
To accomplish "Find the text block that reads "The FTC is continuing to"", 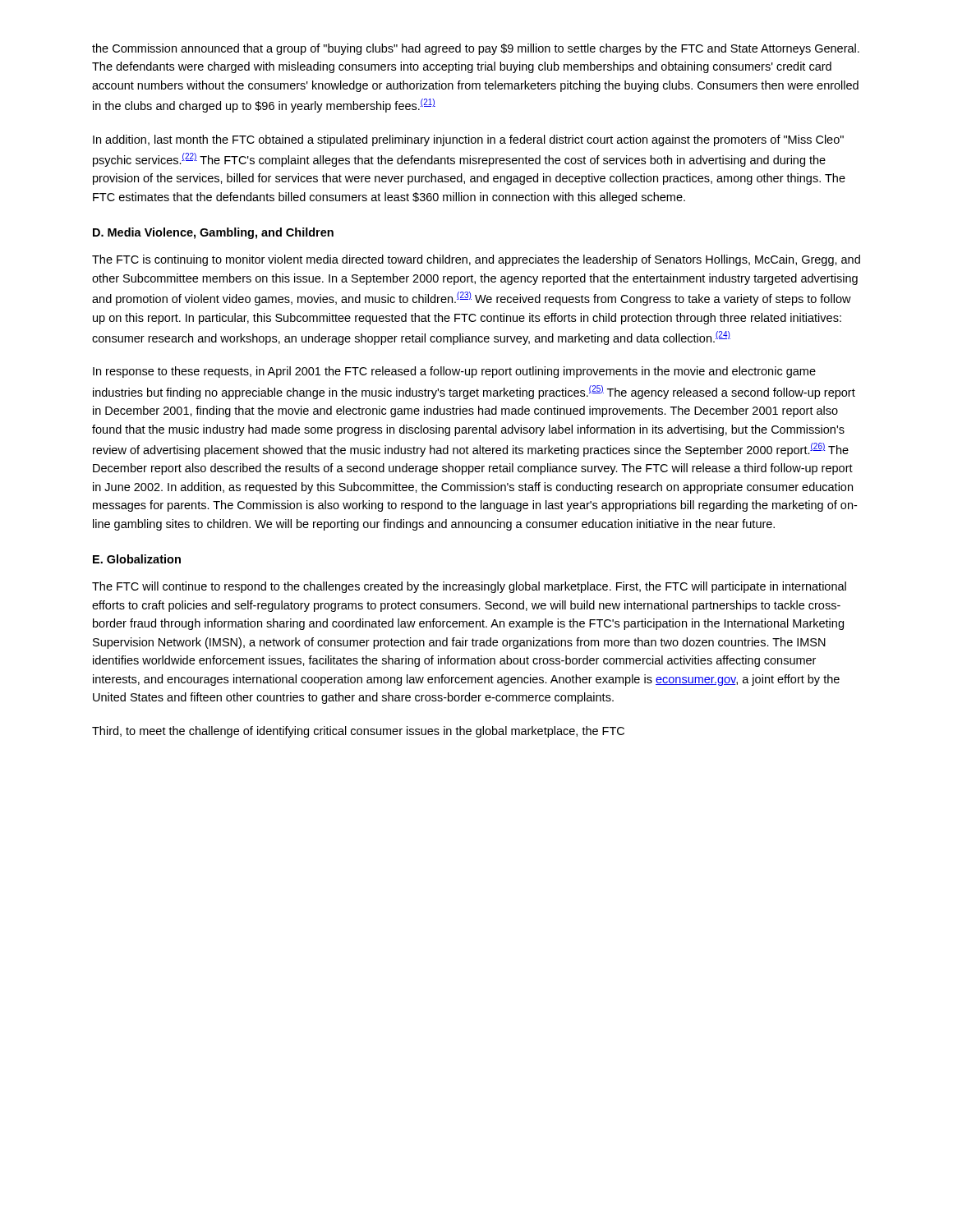I will tap(476, 299).
